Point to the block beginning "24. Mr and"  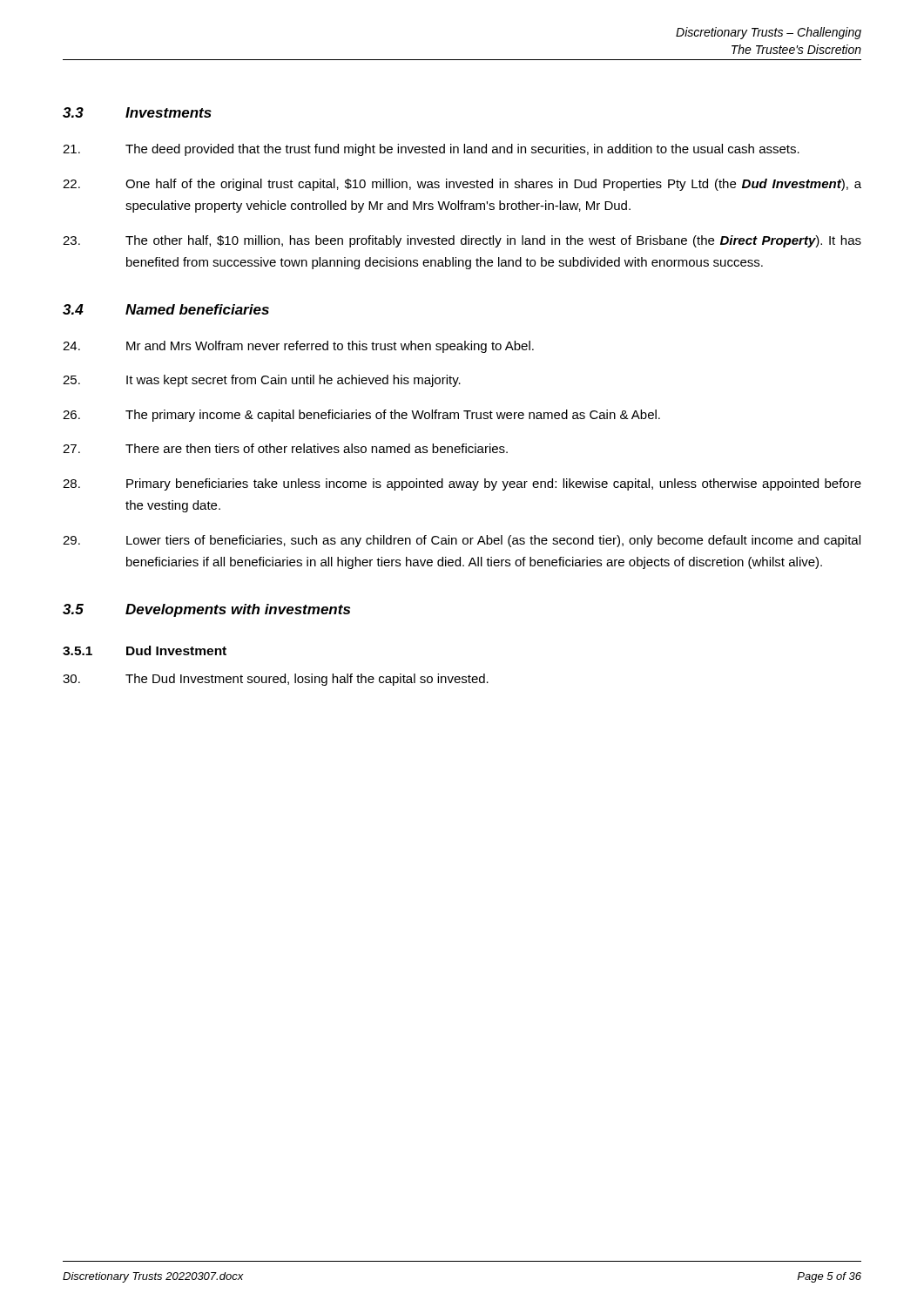click(x=299, y=345)
